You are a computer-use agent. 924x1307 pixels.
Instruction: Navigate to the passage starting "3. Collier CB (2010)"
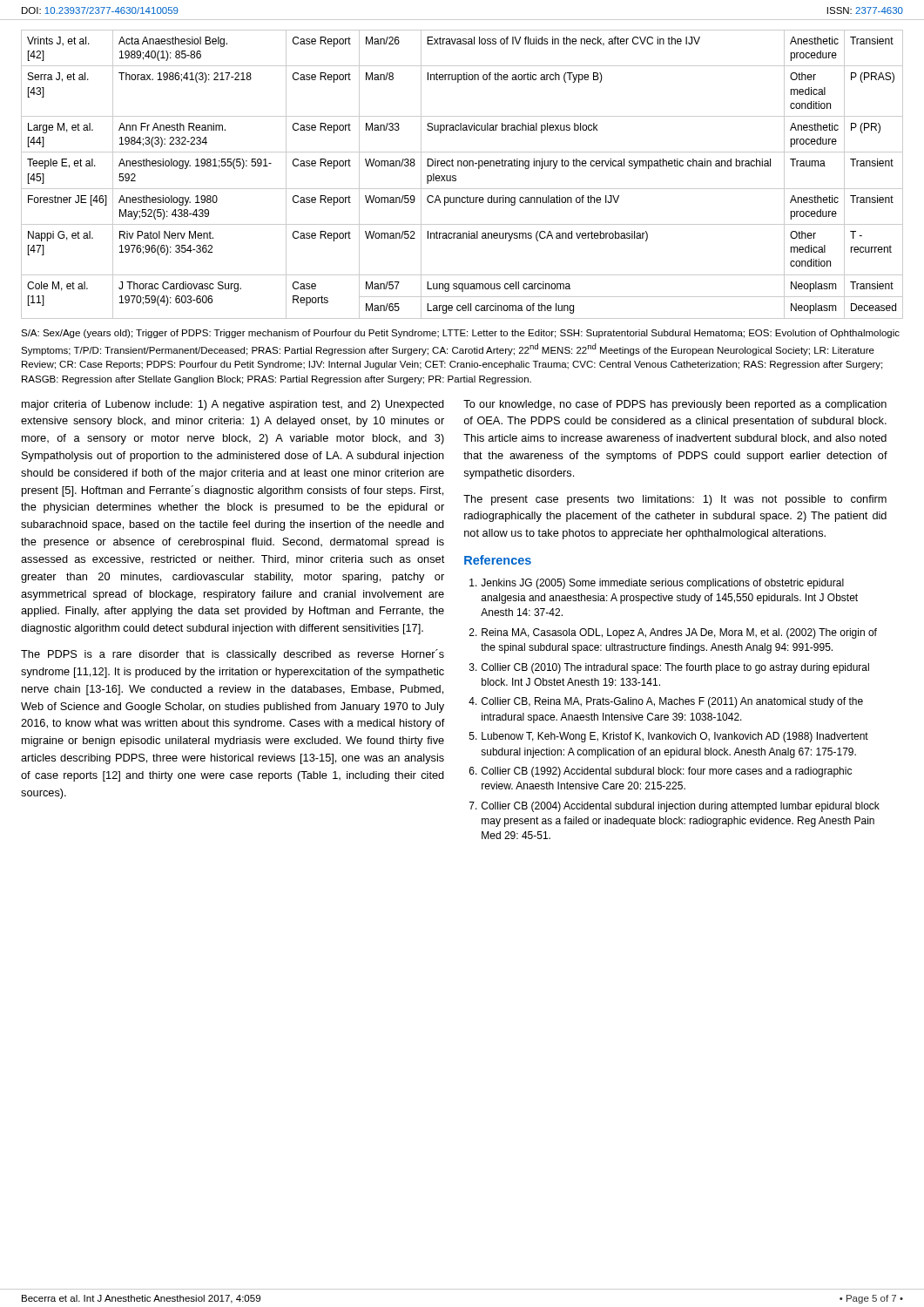pyautogui.click(x=675, y=675)
